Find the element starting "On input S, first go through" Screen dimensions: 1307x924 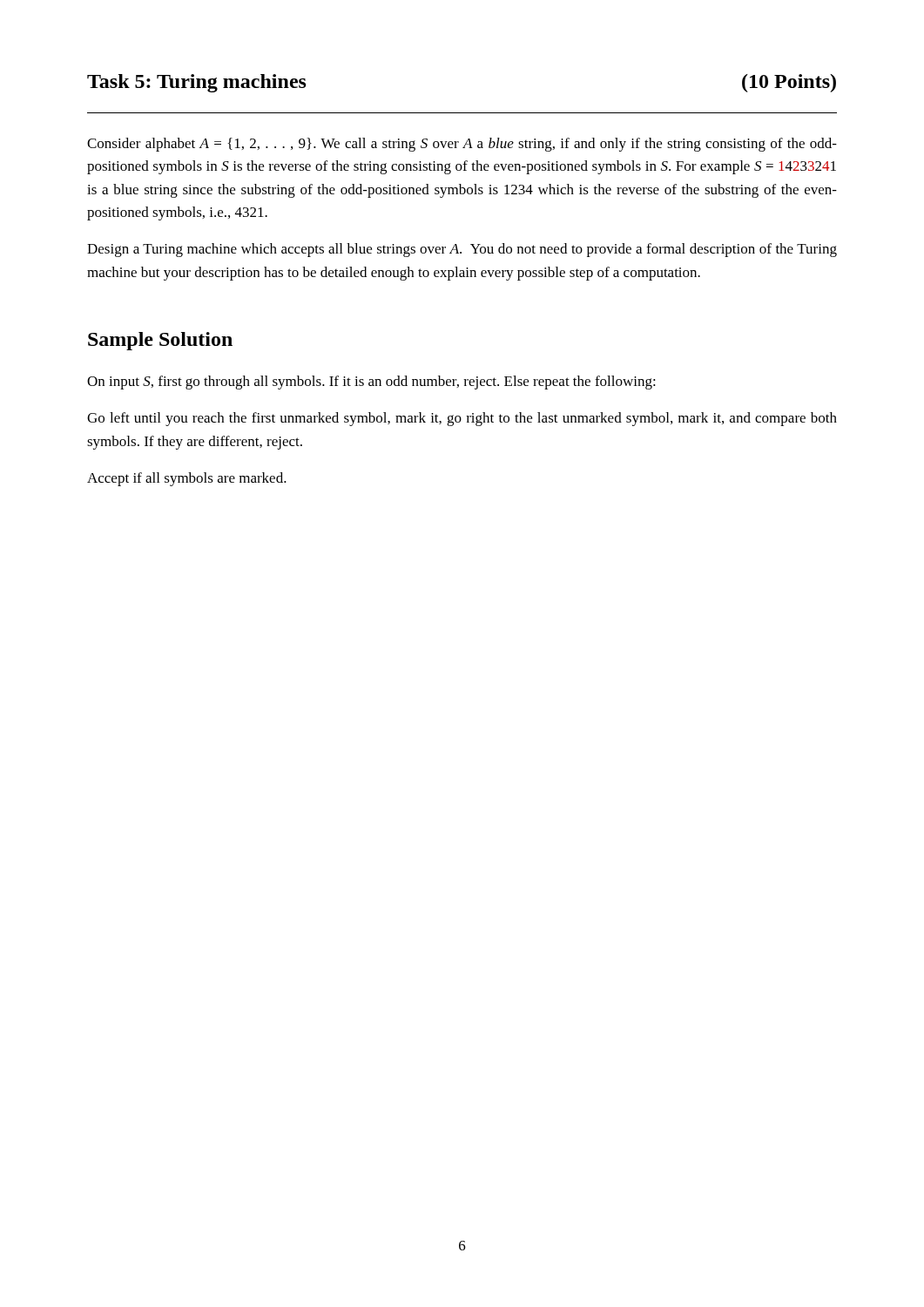[x=372, y=381]
